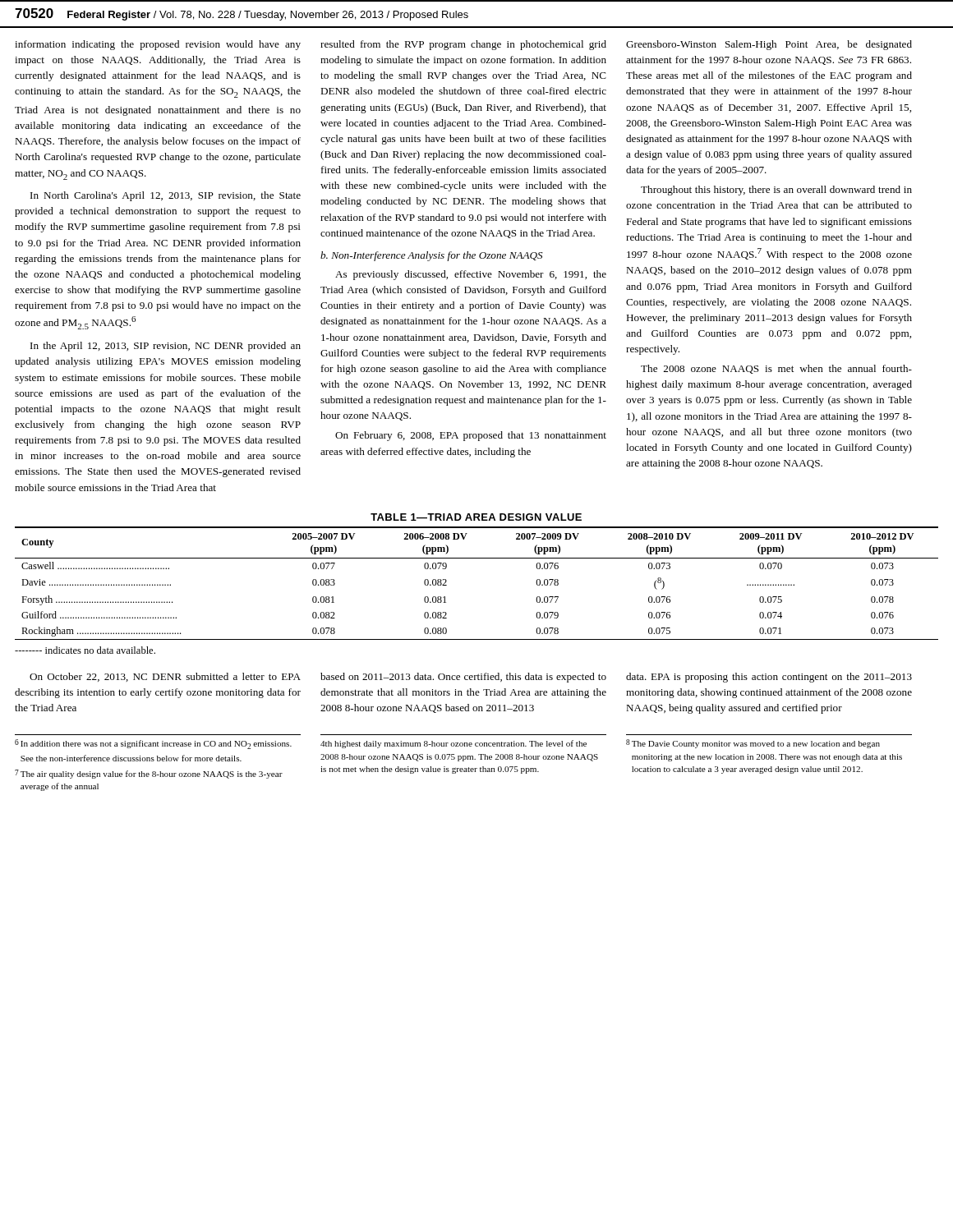
Task: Navigate to the block starting "Greensboro-Winston Salem-High Point Area, be designated"
Action: tap(769, 107)
